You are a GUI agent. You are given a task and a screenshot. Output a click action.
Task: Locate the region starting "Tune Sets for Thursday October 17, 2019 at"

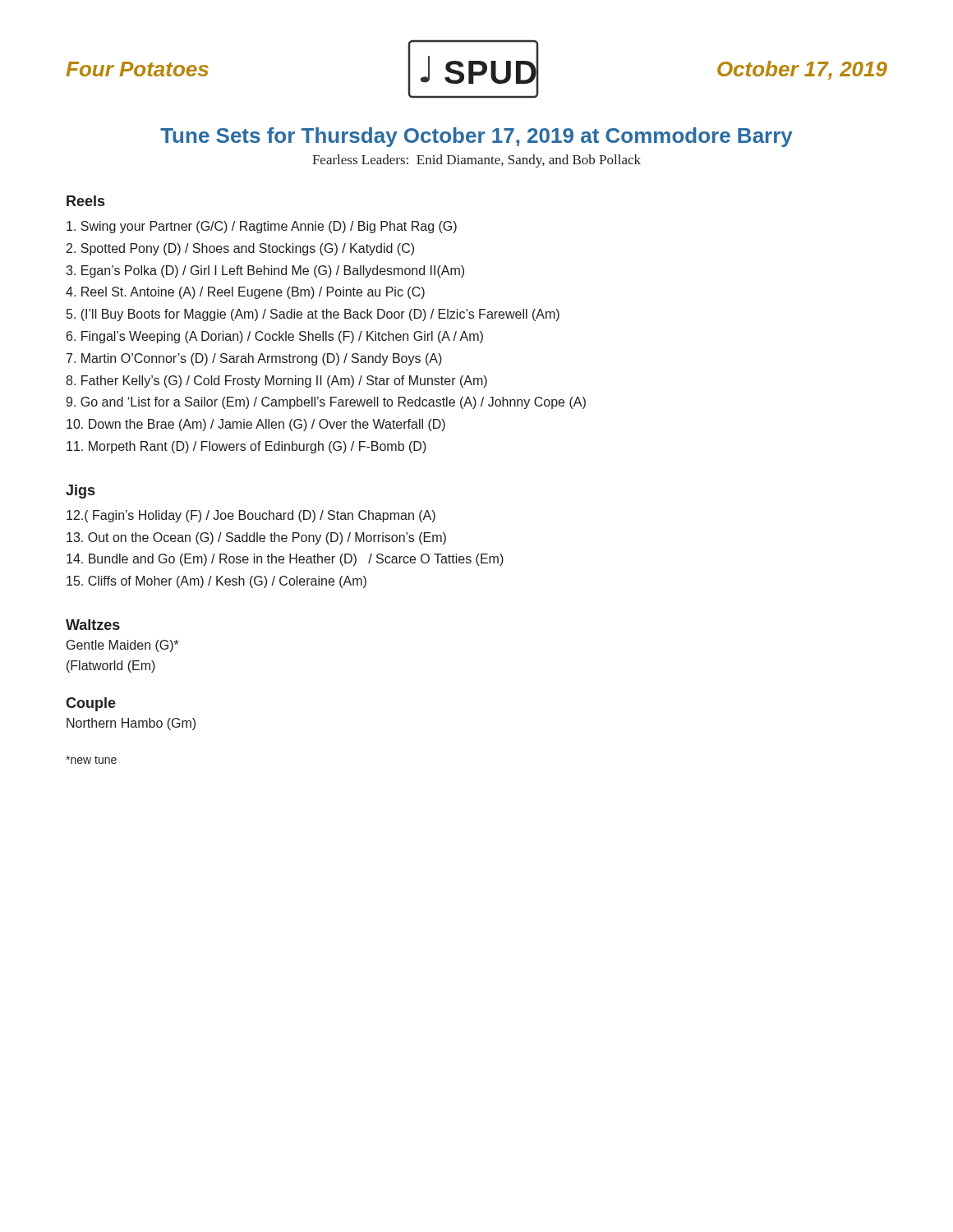coord(476,136)
